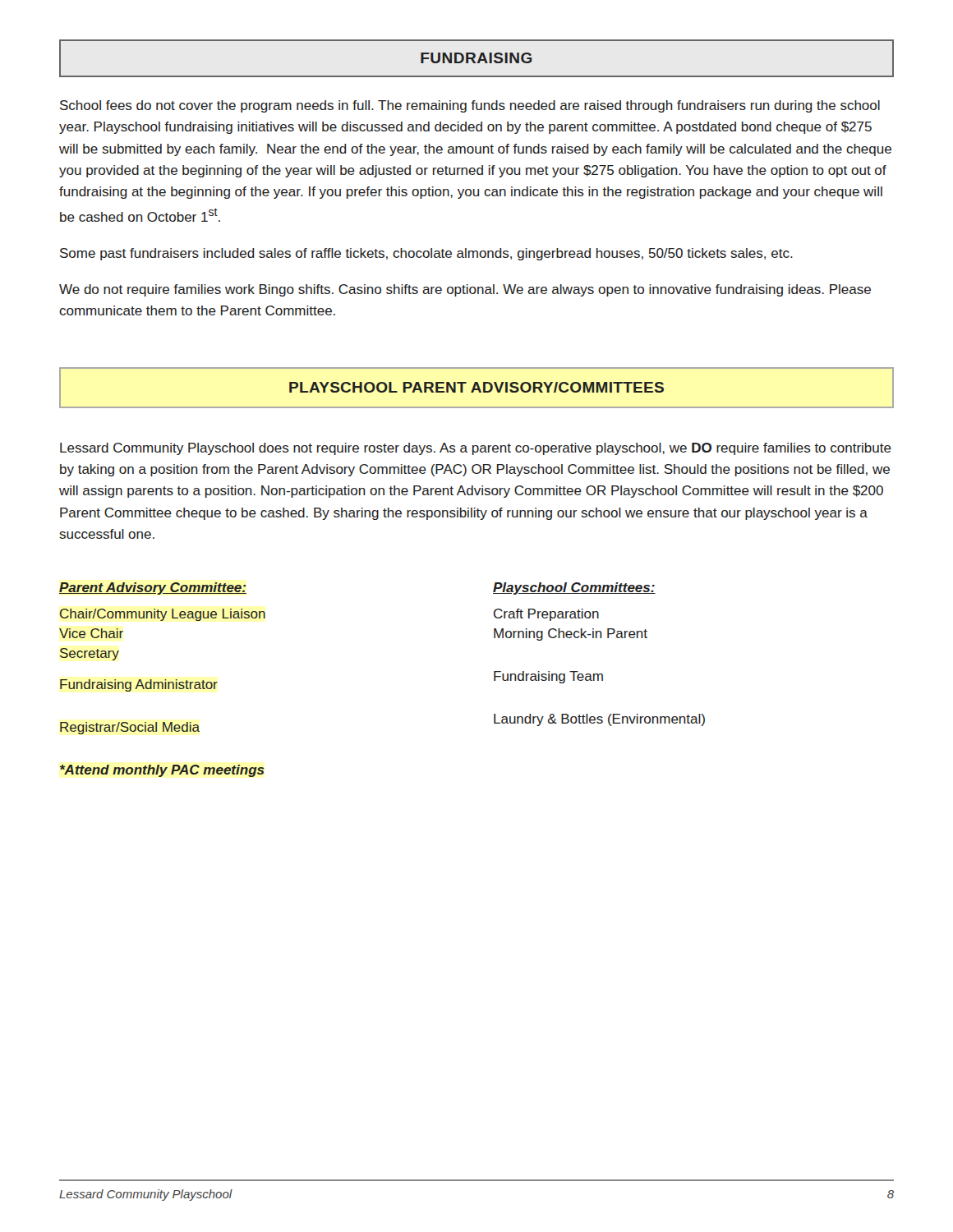Click on the list item containing "Chair/Community League Liaison"
The width and height of the screenshot is (953, 1232).
click(162, 614)
